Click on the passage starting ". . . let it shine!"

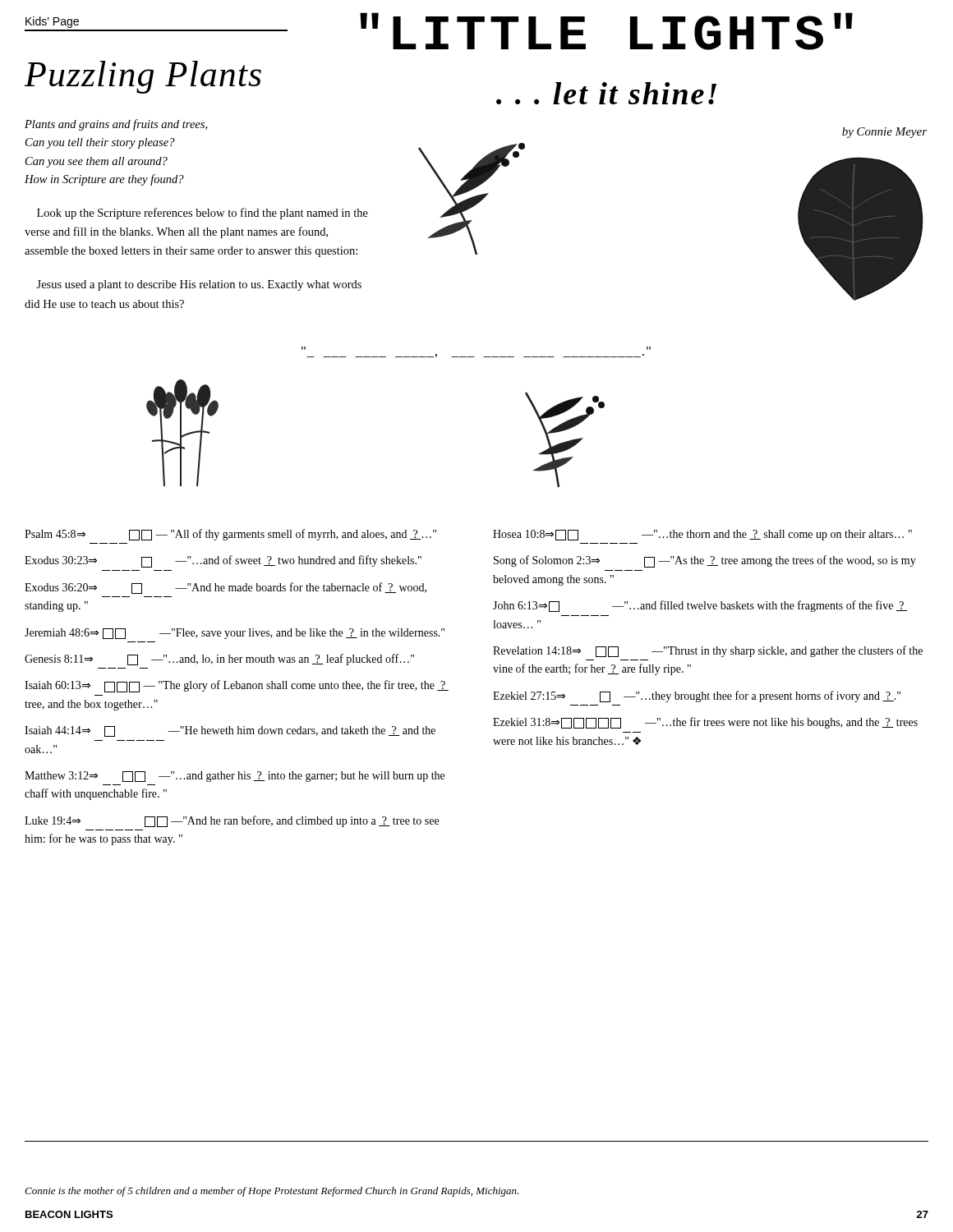608,94
